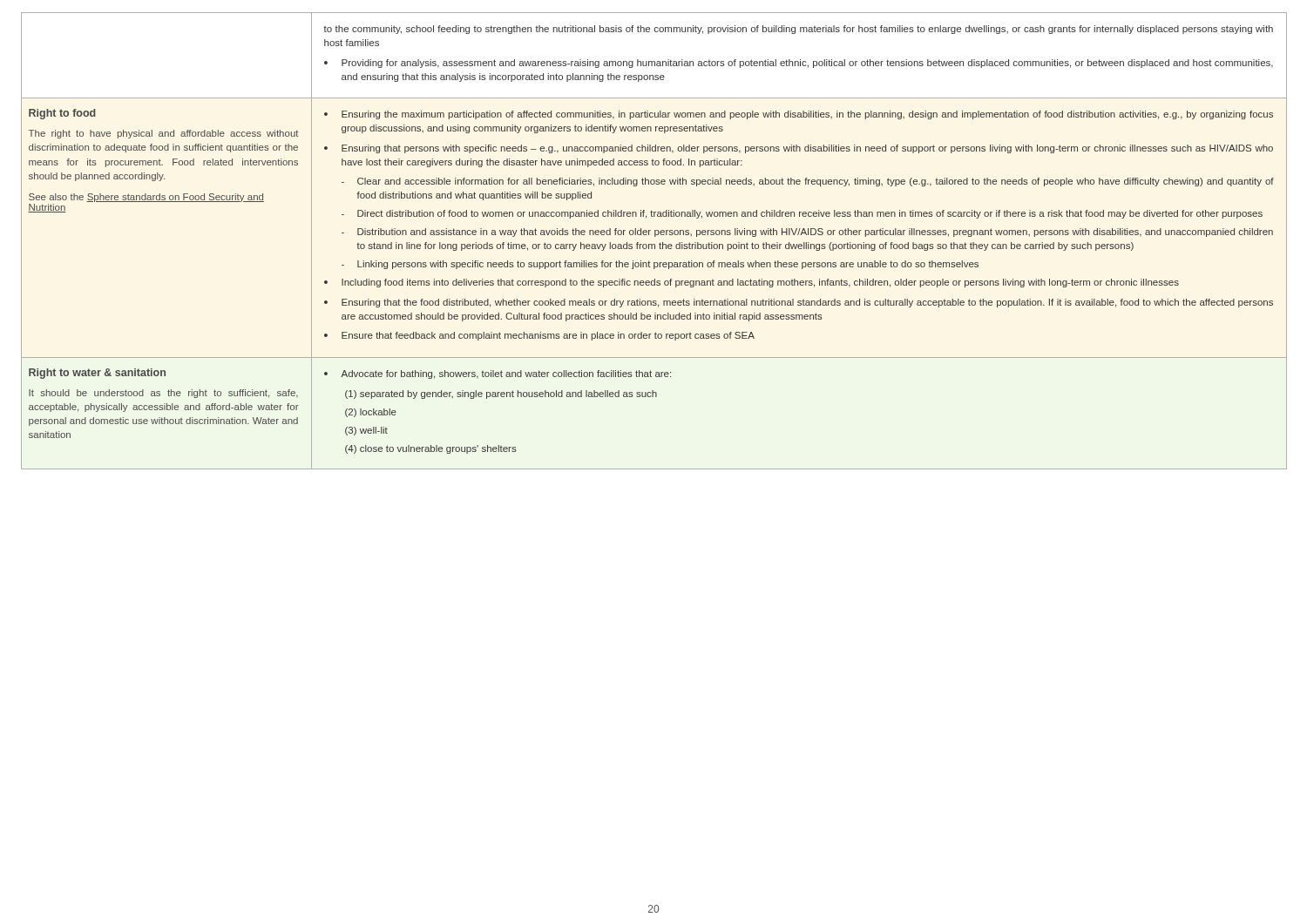Find the list item that reads "Including food items"

click(x=760, y=282)
